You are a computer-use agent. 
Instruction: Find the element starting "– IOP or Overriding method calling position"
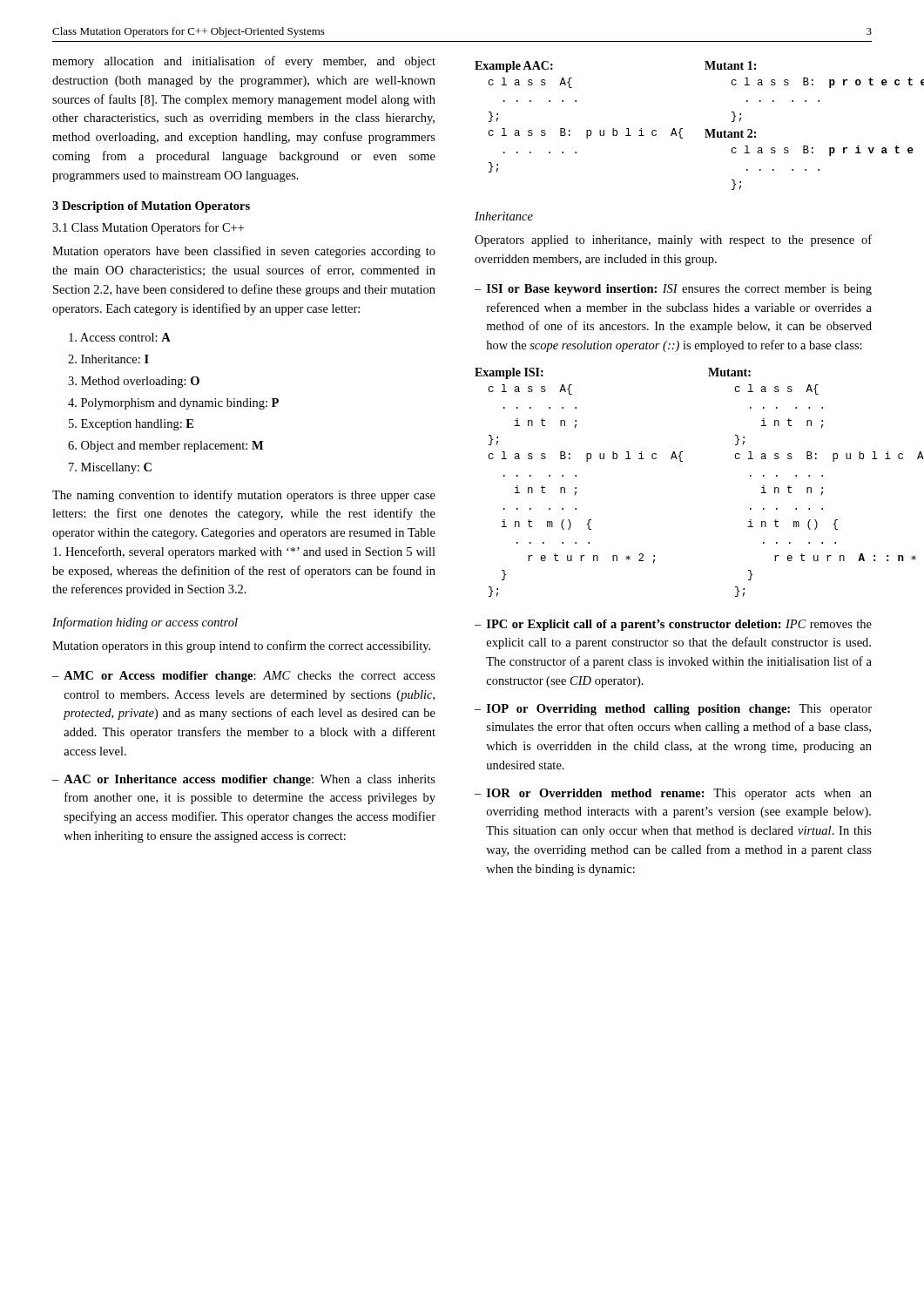pyautogui.click(x=673, y=737)
